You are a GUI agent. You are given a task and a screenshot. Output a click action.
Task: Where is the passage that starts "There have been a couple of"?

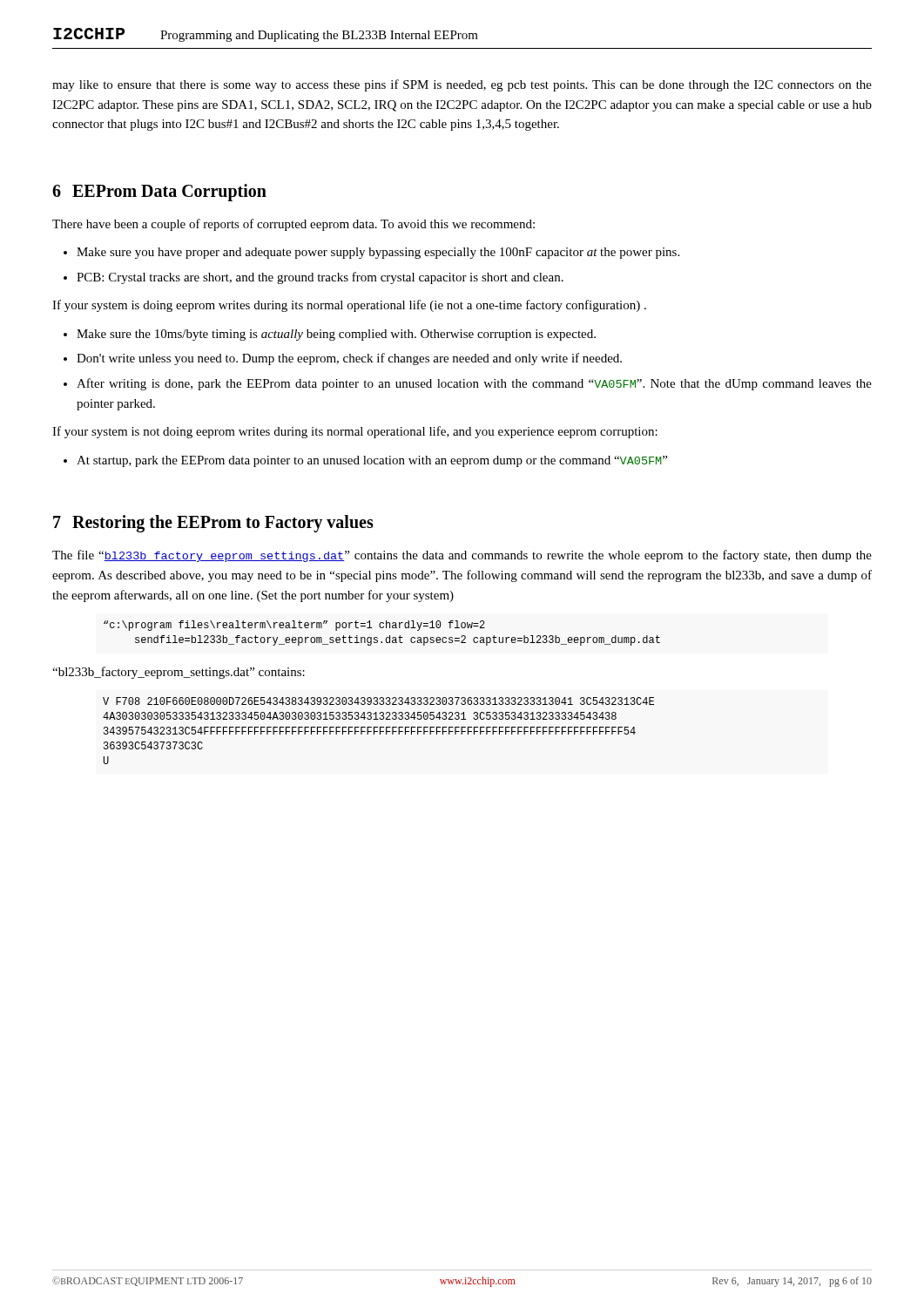point(462,224)
